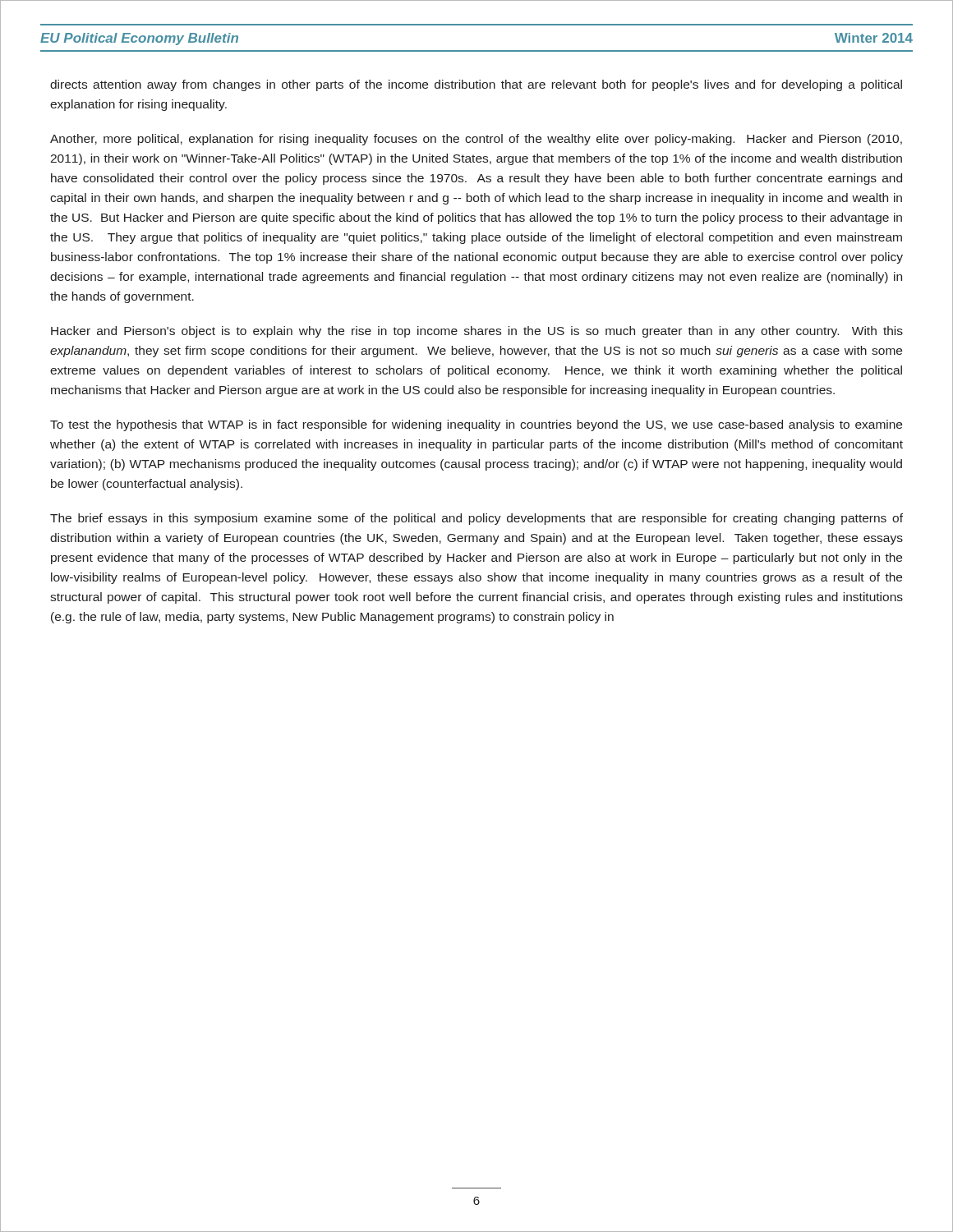Find the block on this page that starts "The brief essays in this symposium examine"

[476, 567]
